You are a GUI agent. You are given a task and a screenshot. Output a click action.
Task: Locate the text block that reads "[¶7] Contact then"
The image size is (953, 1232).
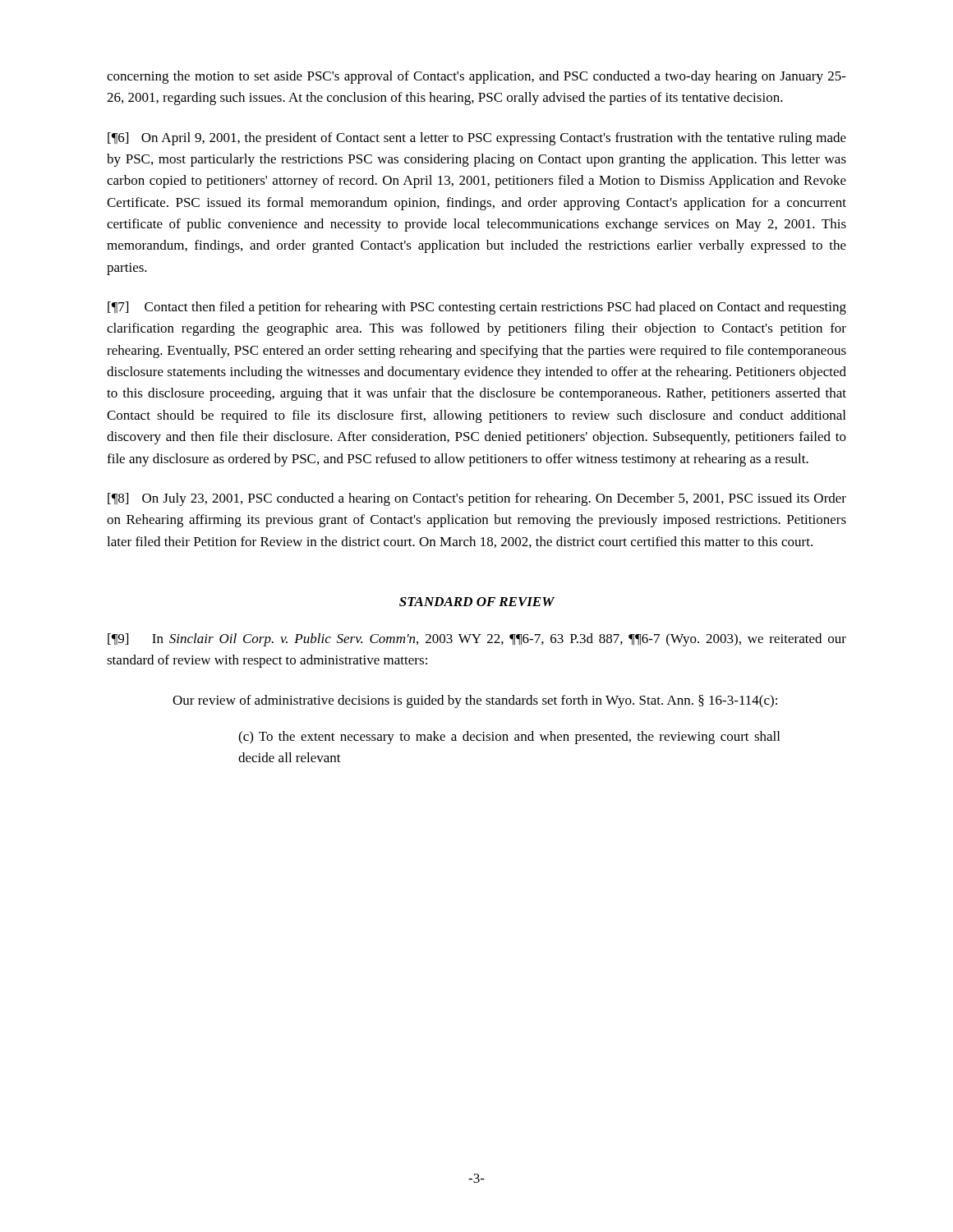[476, 383]
